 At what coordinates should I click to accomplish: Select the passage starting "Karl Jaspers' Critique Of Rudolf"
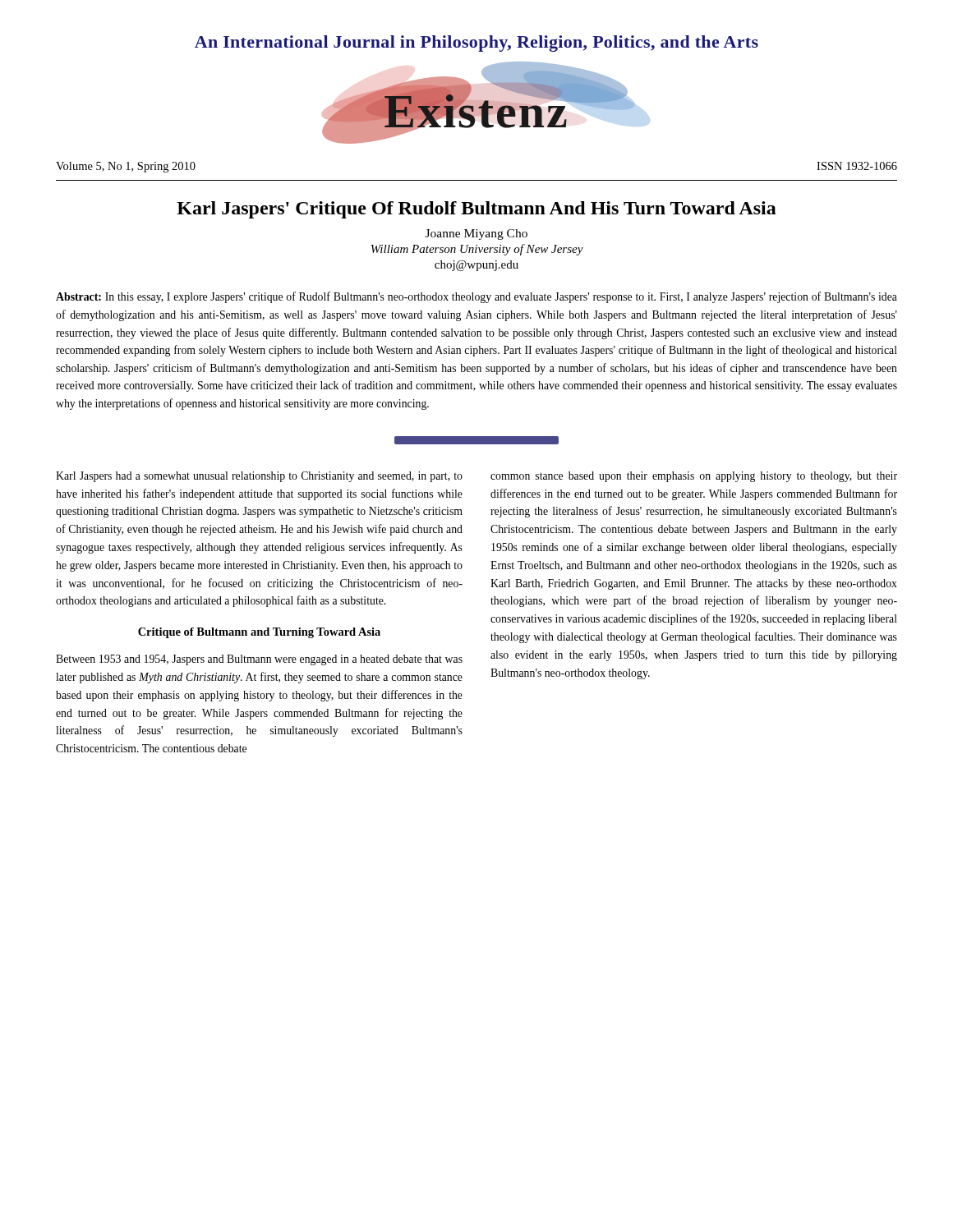(476, 208)
